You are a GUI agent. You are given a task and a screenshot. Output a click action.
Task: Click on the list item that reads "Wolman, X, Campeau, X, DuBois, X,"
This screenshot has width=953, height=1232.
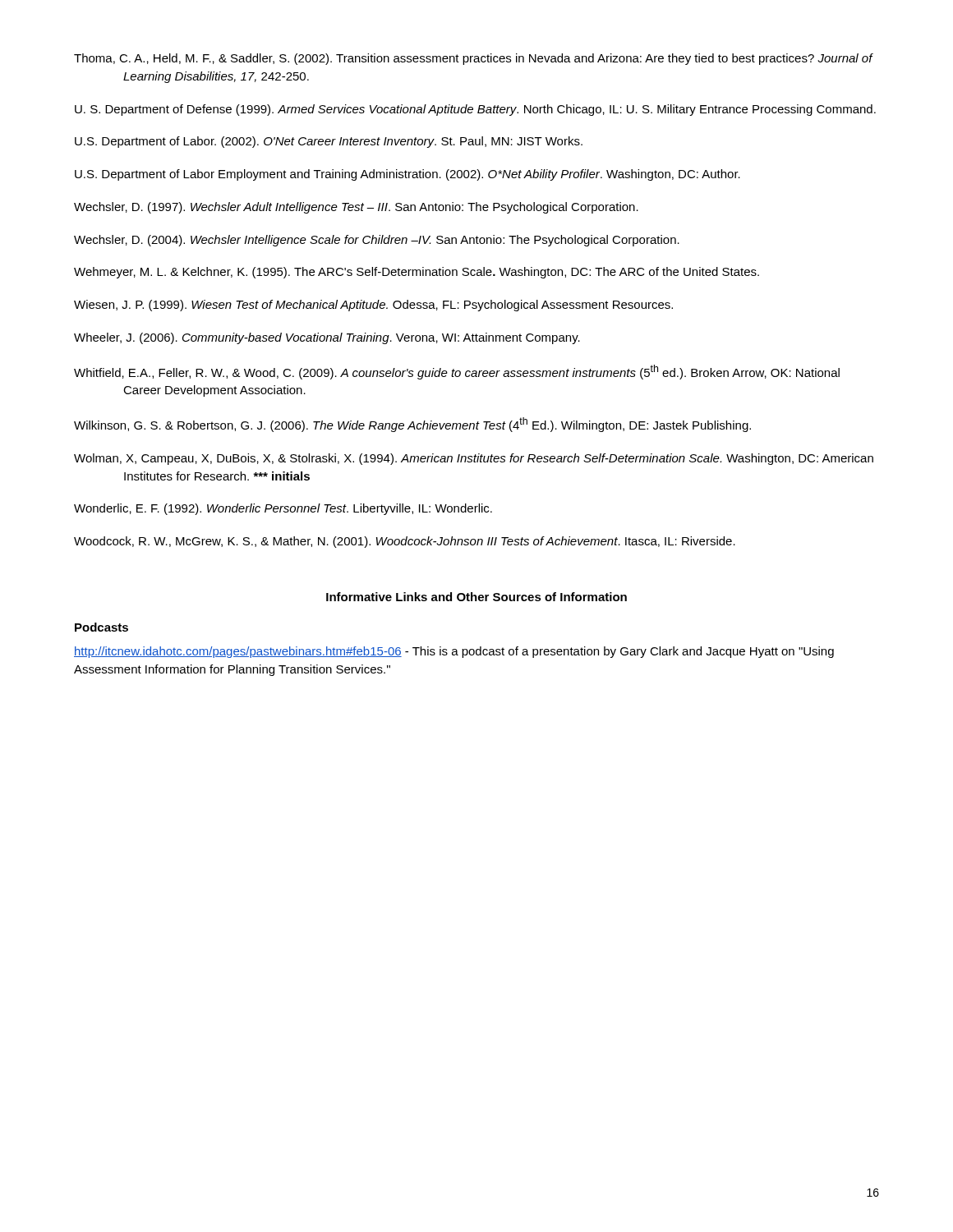(x=474, y=467)
